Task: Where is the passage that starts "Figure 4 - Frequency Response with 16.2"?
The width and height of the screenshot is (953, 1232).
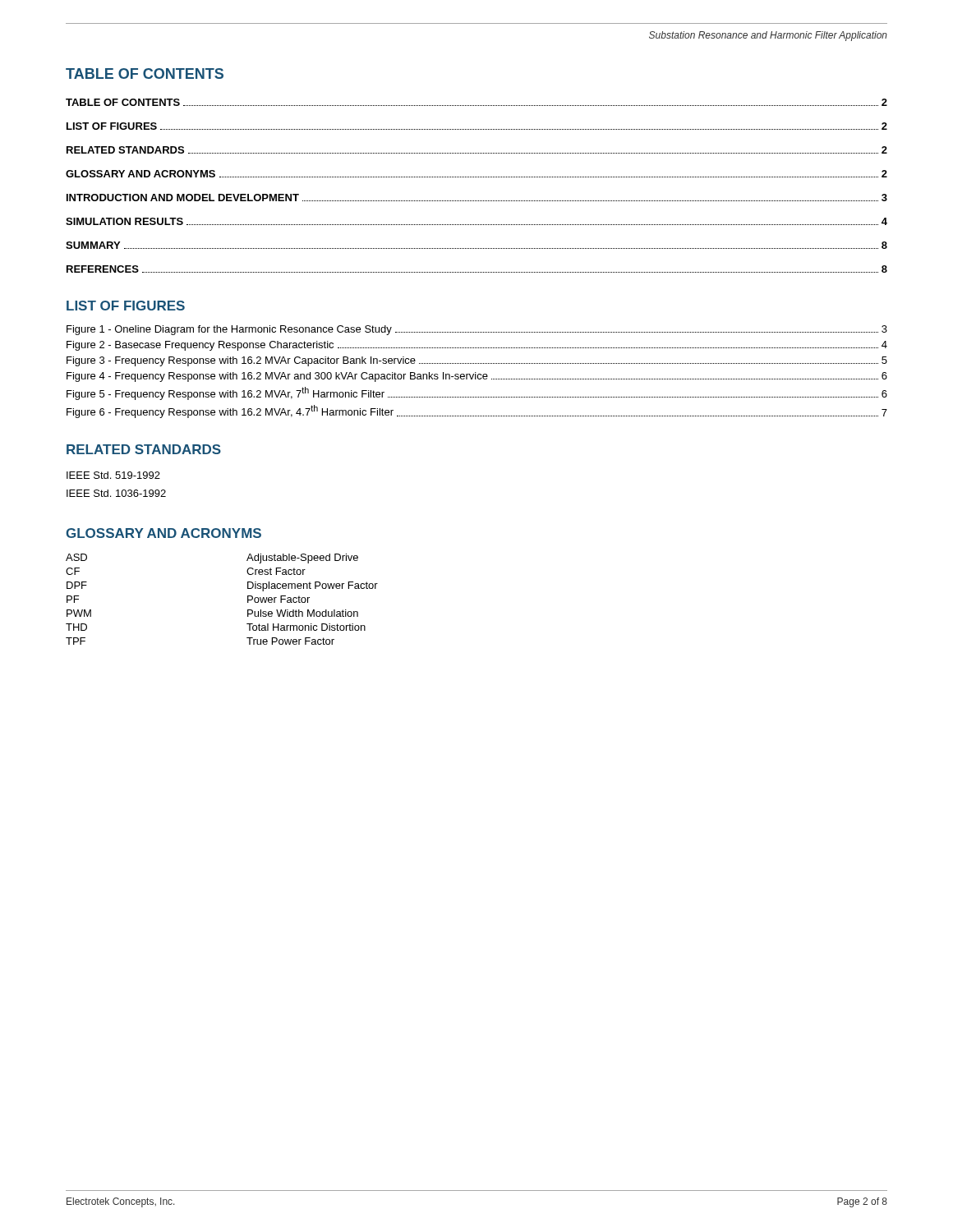Action: [x=476, y=376]
